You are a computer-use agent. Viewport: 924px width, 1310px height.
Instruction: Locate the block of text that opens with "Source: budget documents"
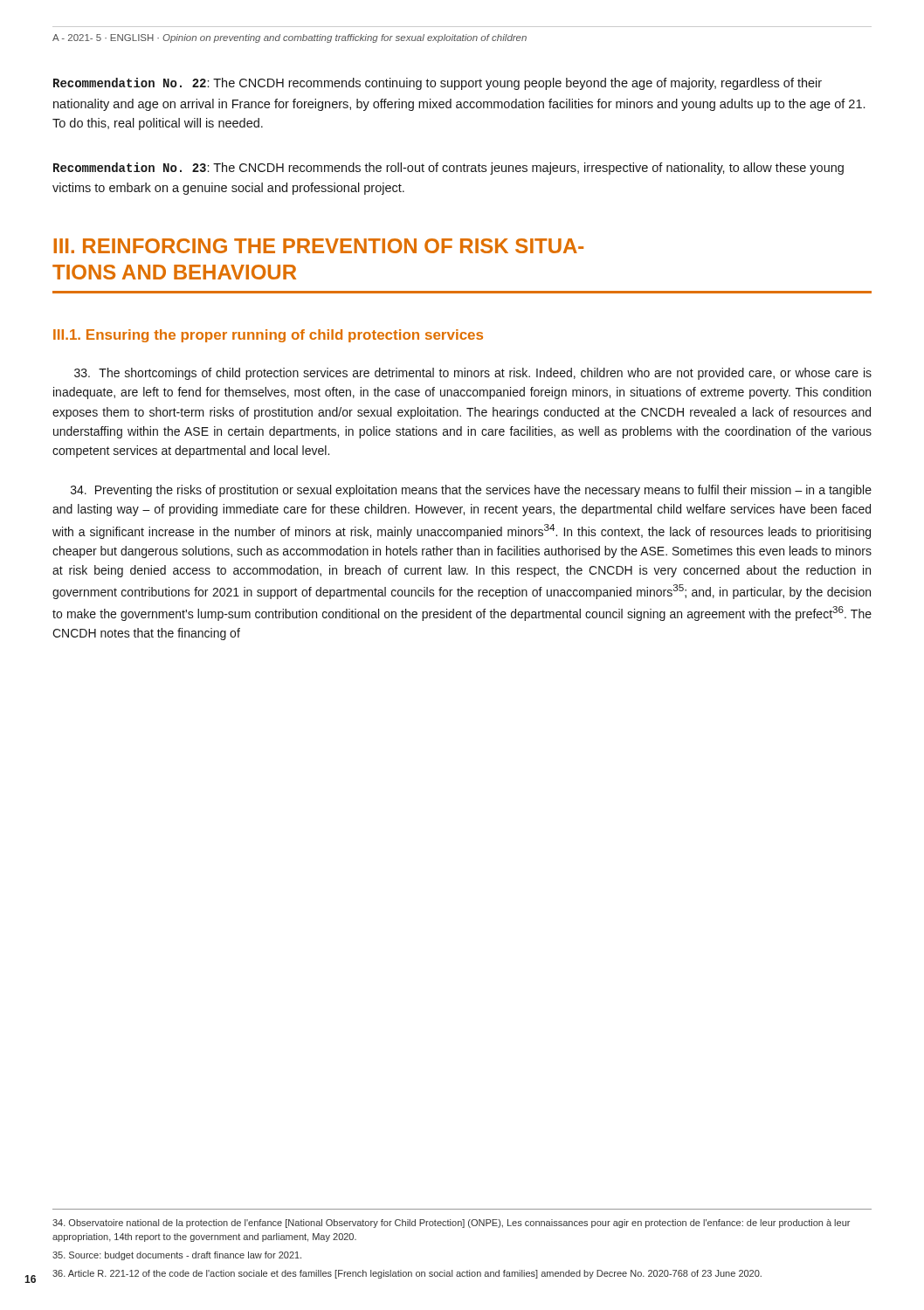pos(177,1255)
